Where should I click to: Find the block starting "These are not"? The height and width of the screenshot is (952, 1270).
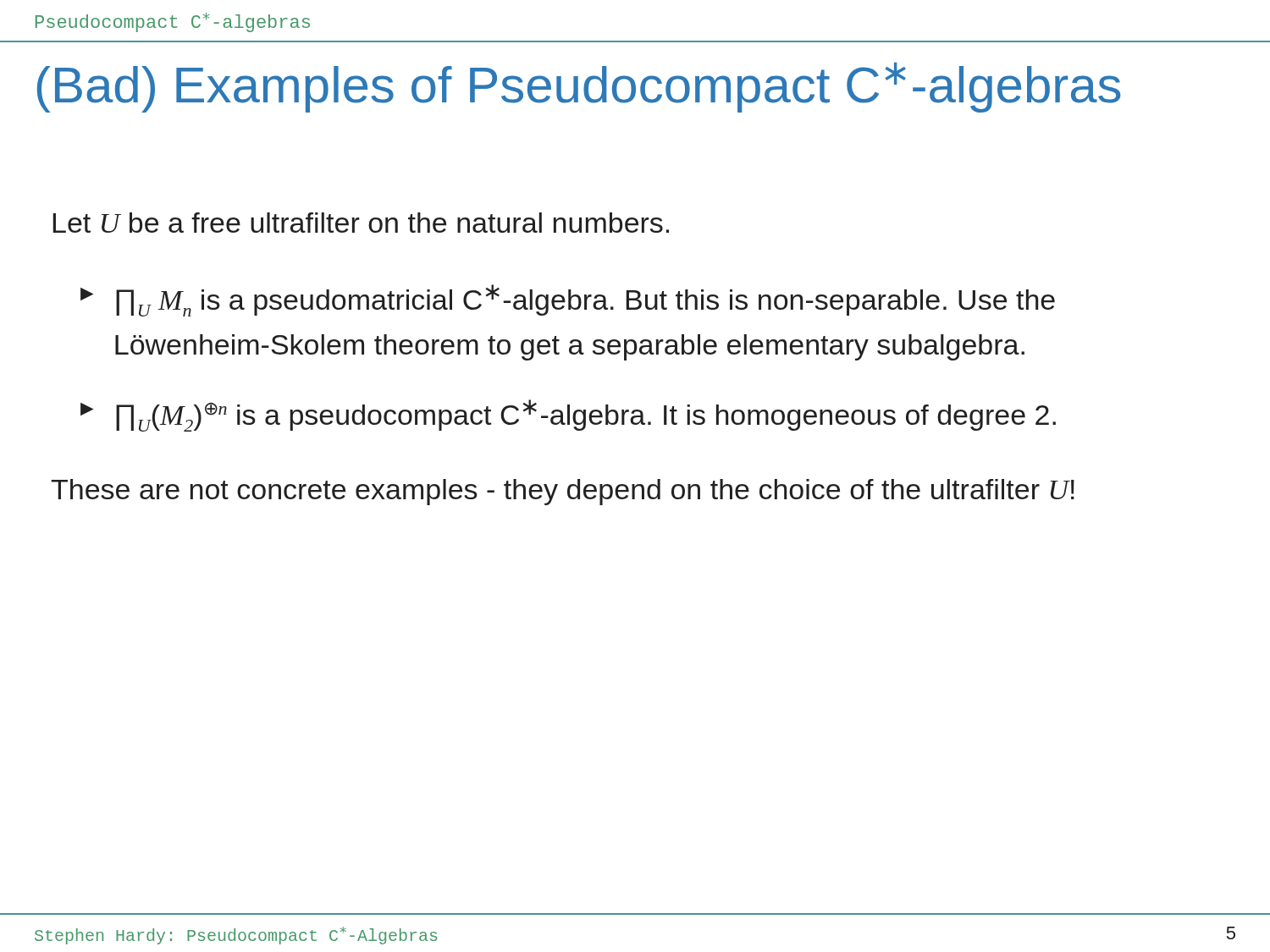tap(564, 489)
